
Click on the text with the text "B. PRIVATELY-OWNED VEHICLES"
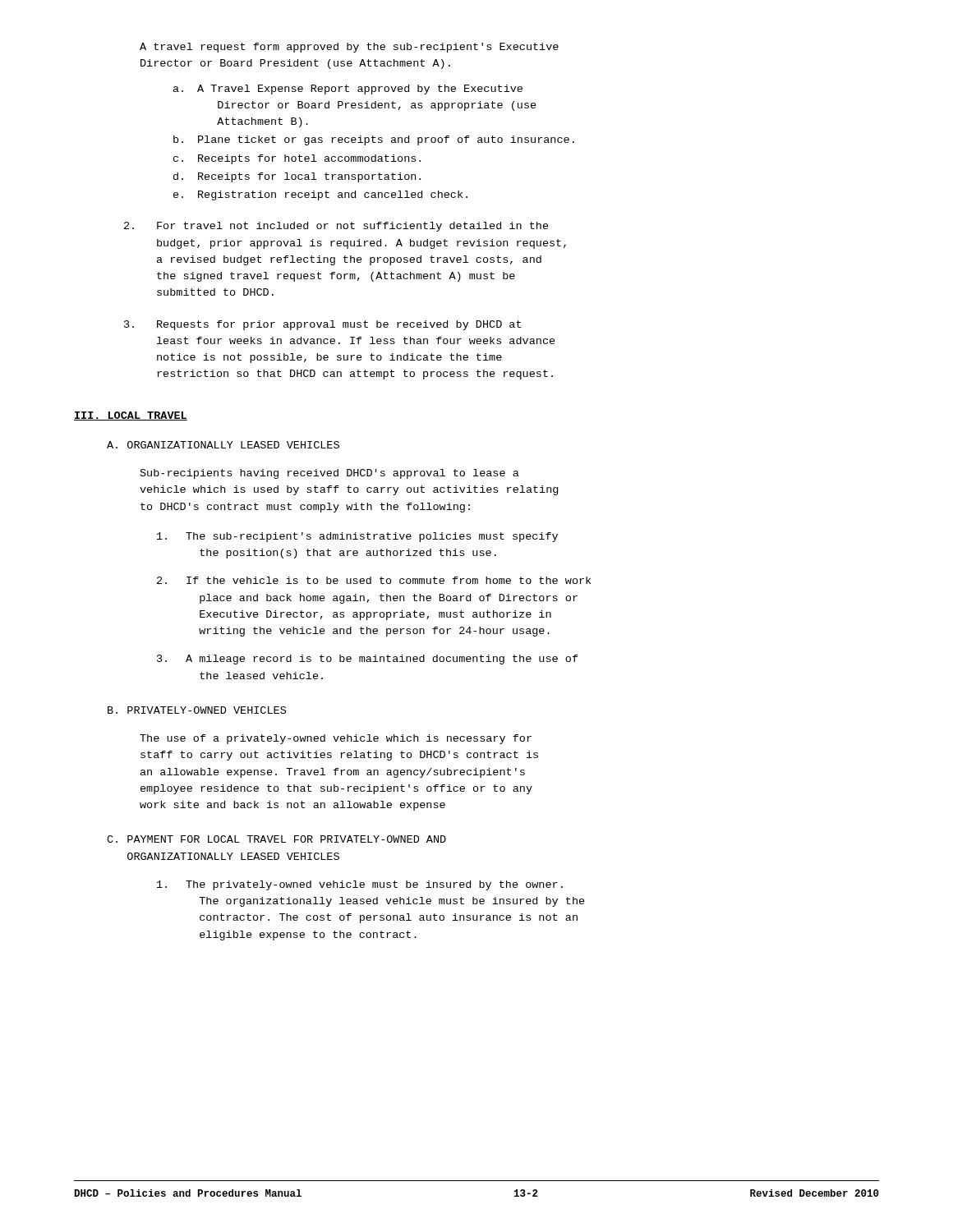(x=197, y=711)
